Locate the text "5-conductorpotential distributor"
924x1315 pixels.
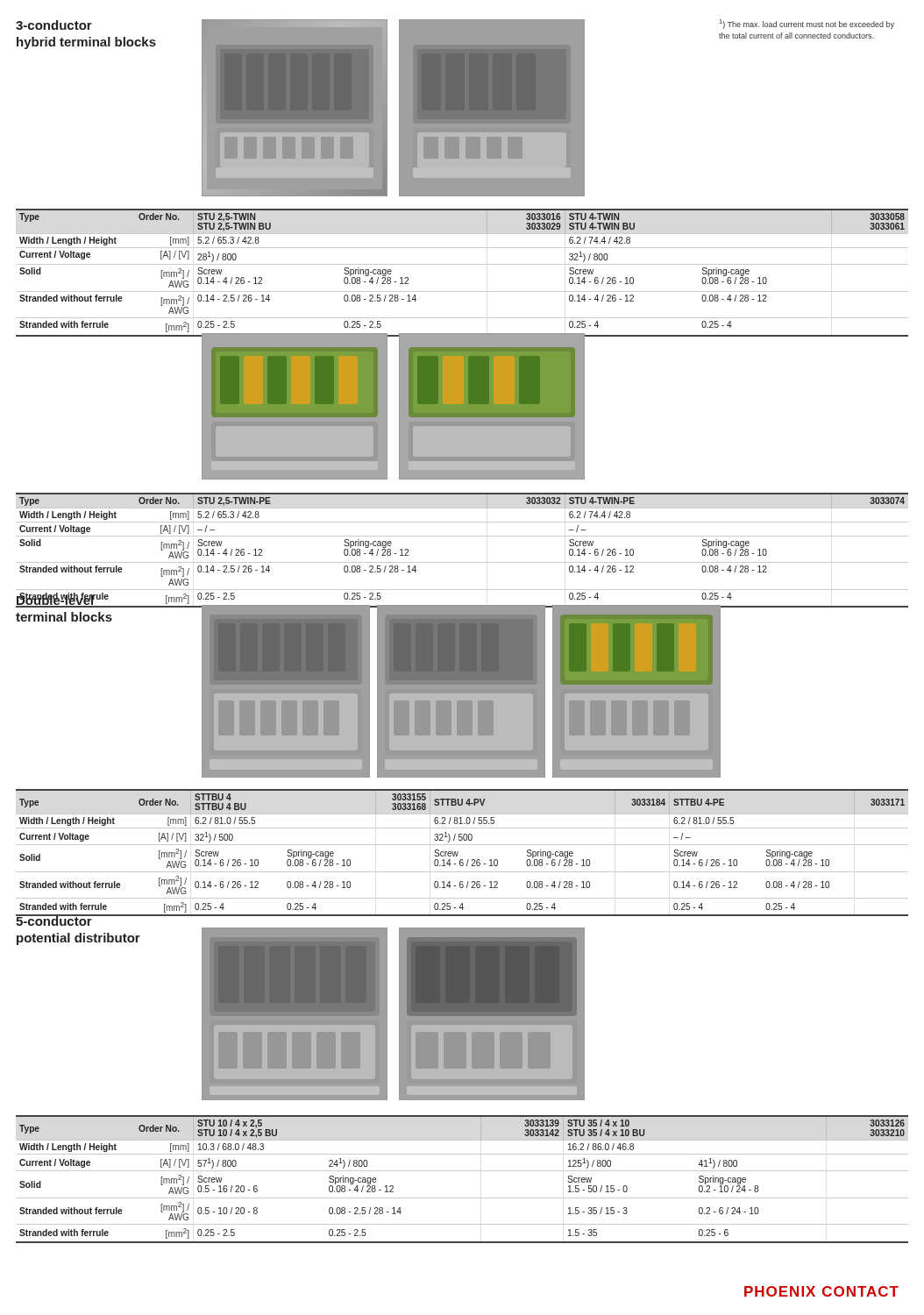pyautogui.click(x=78, y=929)
